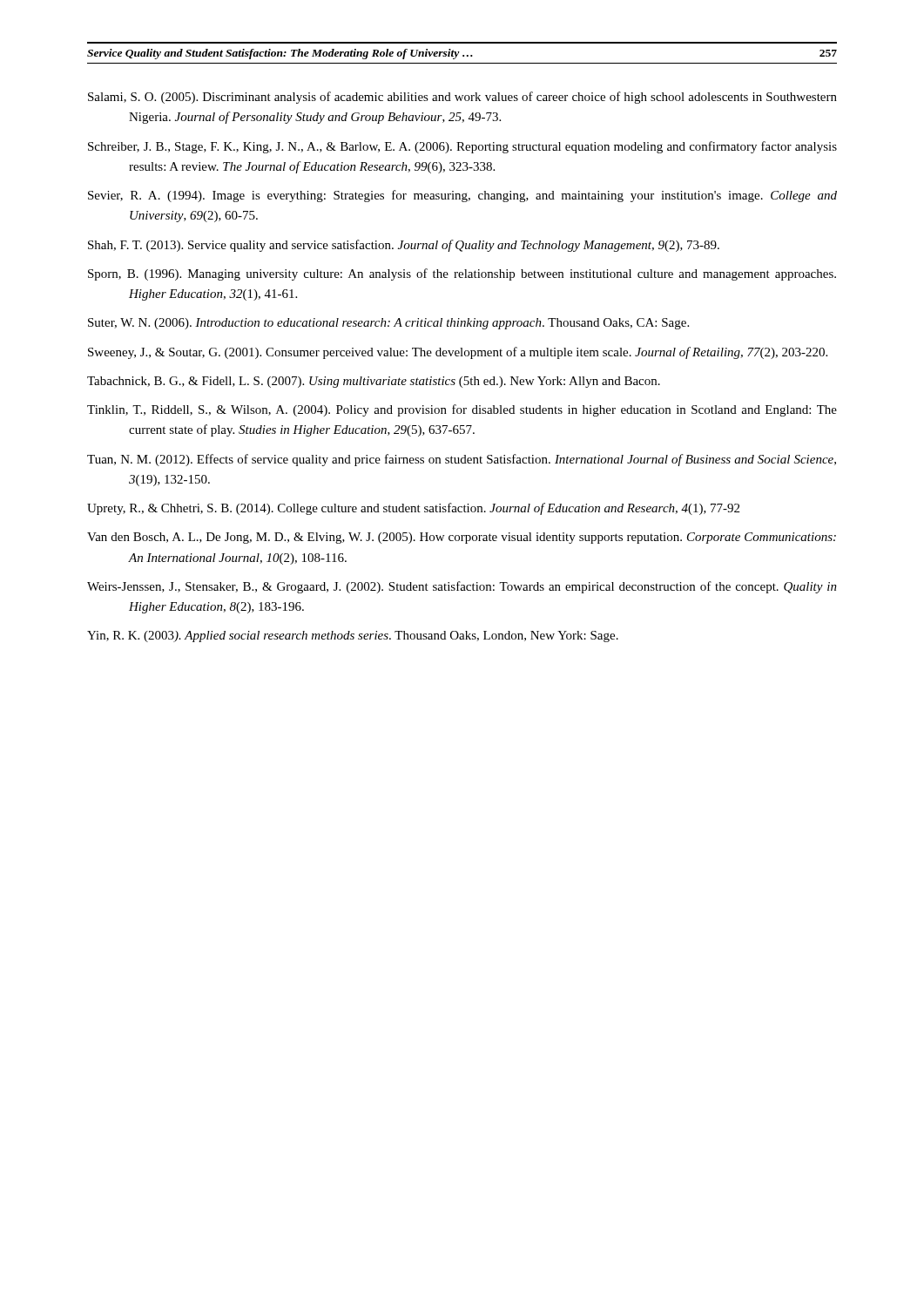
Task: Where is the passage that starts "Sweeney, J., & Soutar, G. (2001)."?
Action: pyautogui.click(x=458, y=352)
